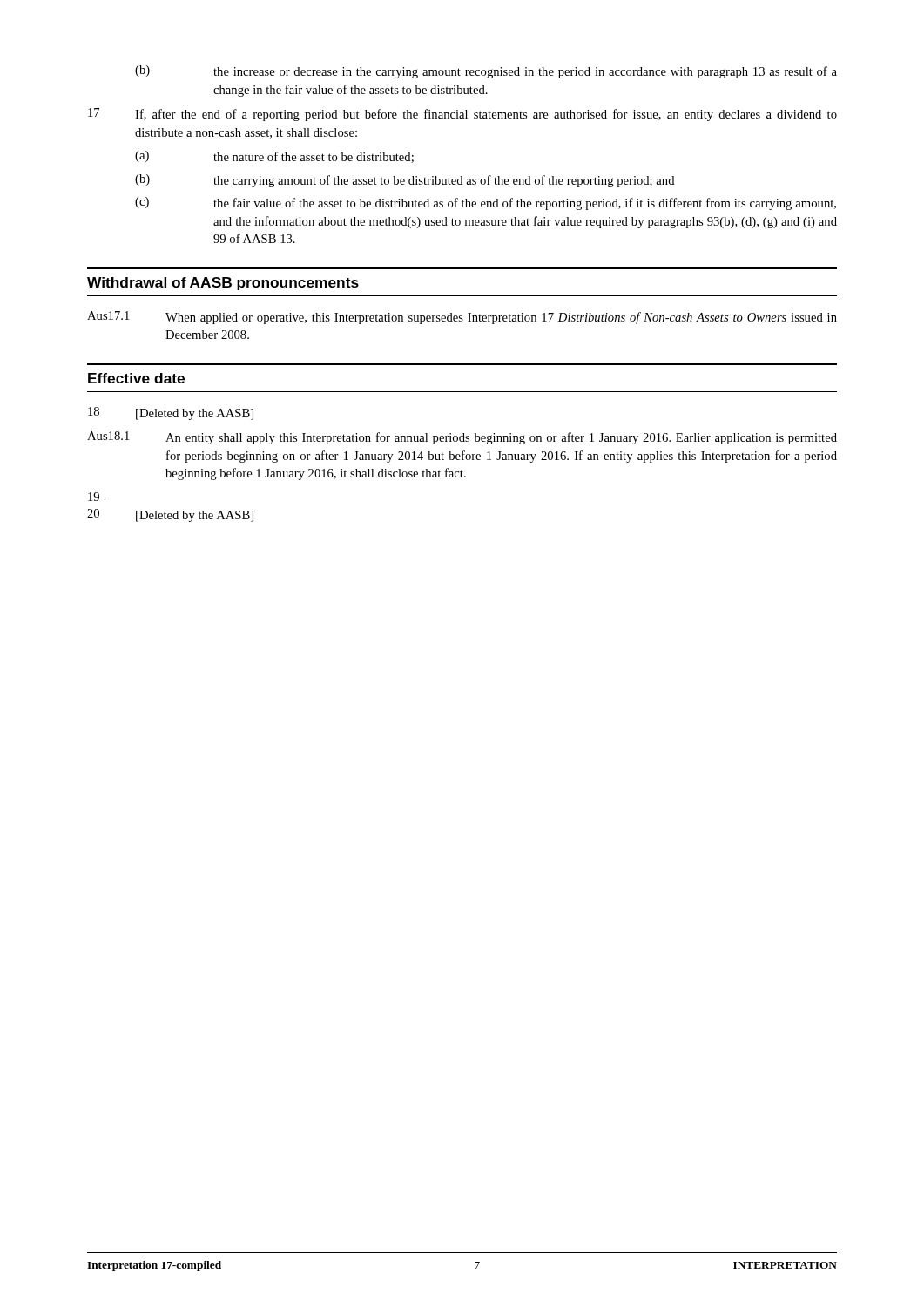The height and width of the screenshot is (1307, 924).
Task: Click on the text containing "20 [Deleted by the AASB]"
Action: tap(170, 515)
